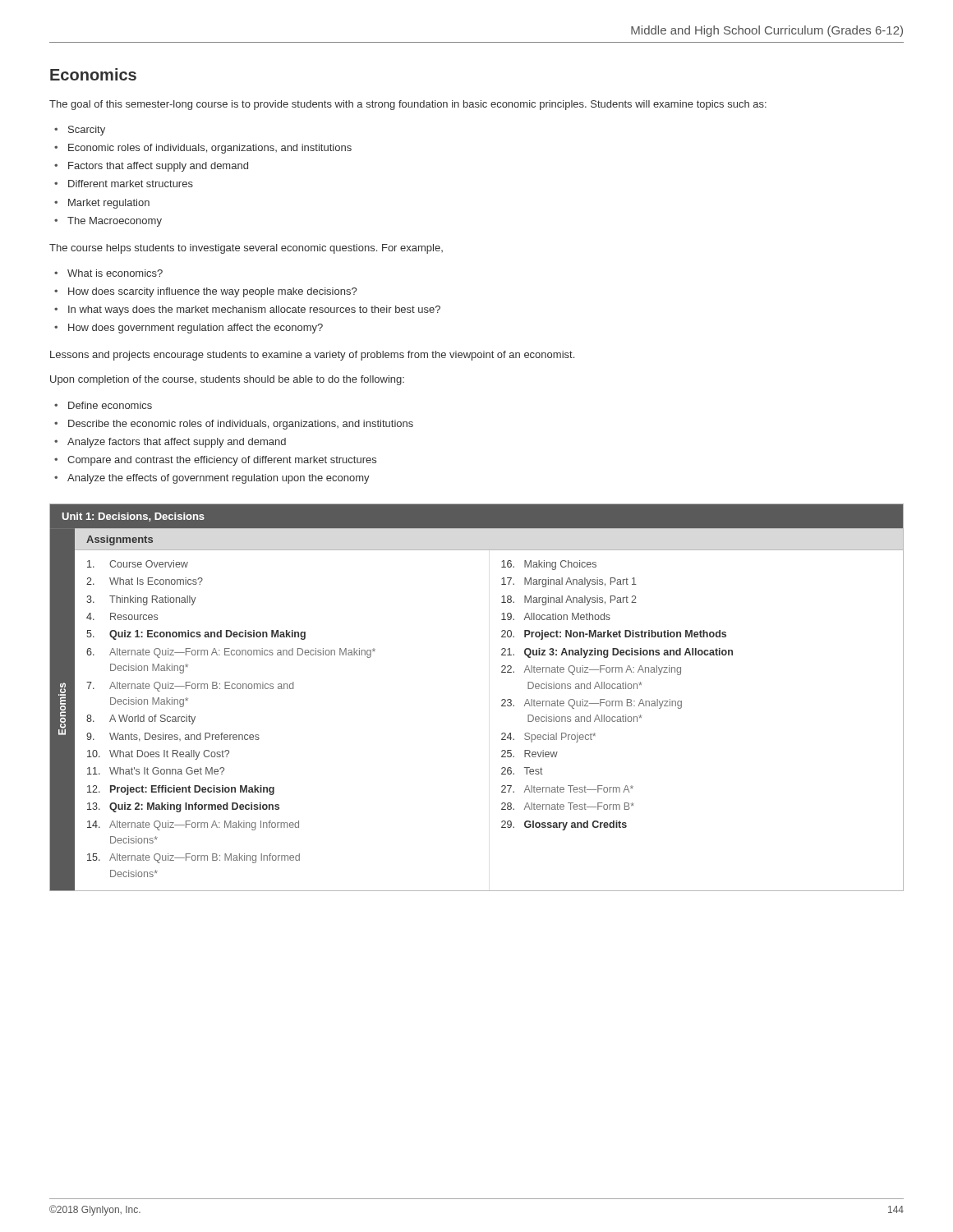953x1232 pixels.
Task: Locate the text "Define economics"
Action: 110,405
